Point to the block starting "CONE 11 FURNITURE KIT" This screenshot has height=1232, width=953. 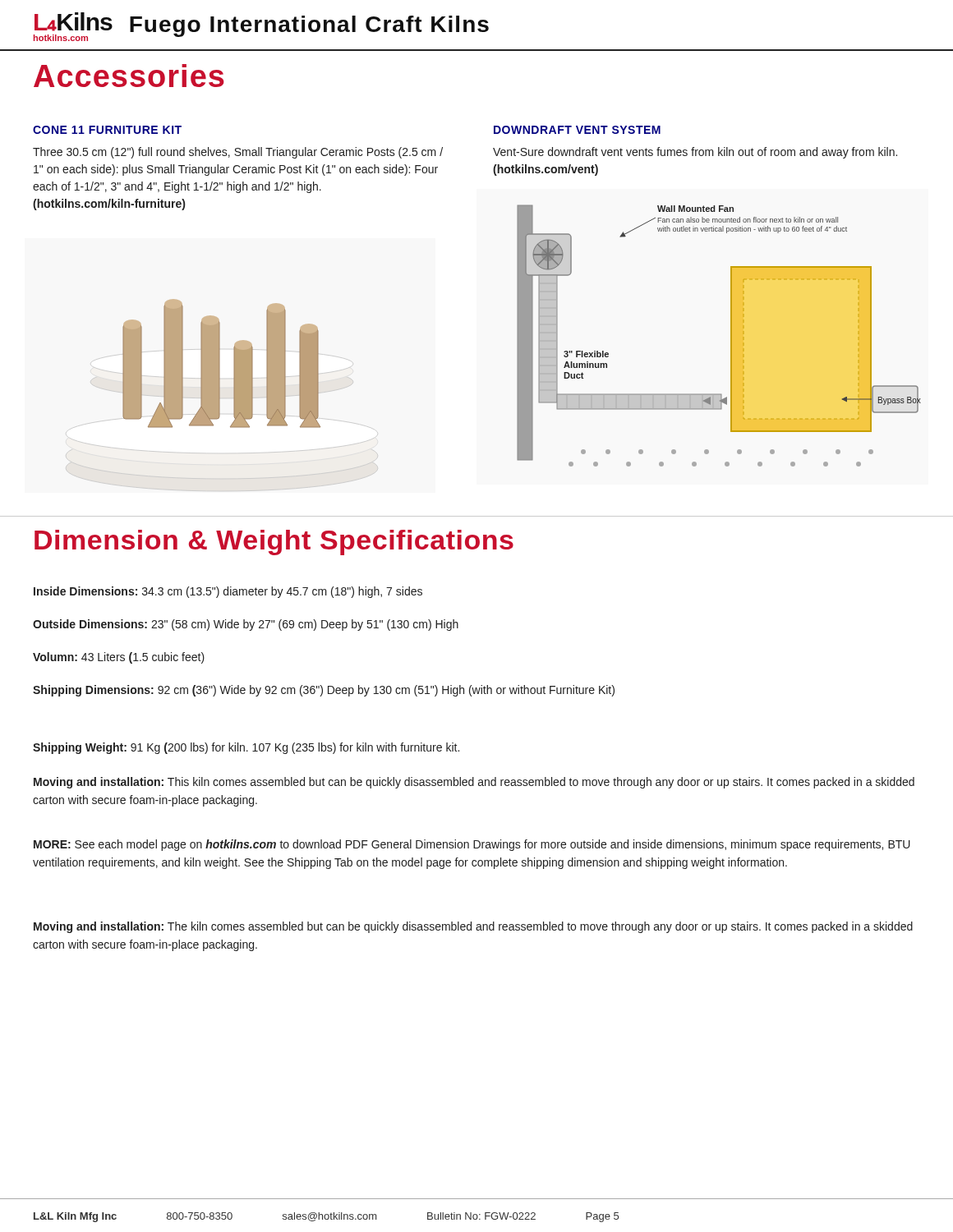[x=107, y=130]
